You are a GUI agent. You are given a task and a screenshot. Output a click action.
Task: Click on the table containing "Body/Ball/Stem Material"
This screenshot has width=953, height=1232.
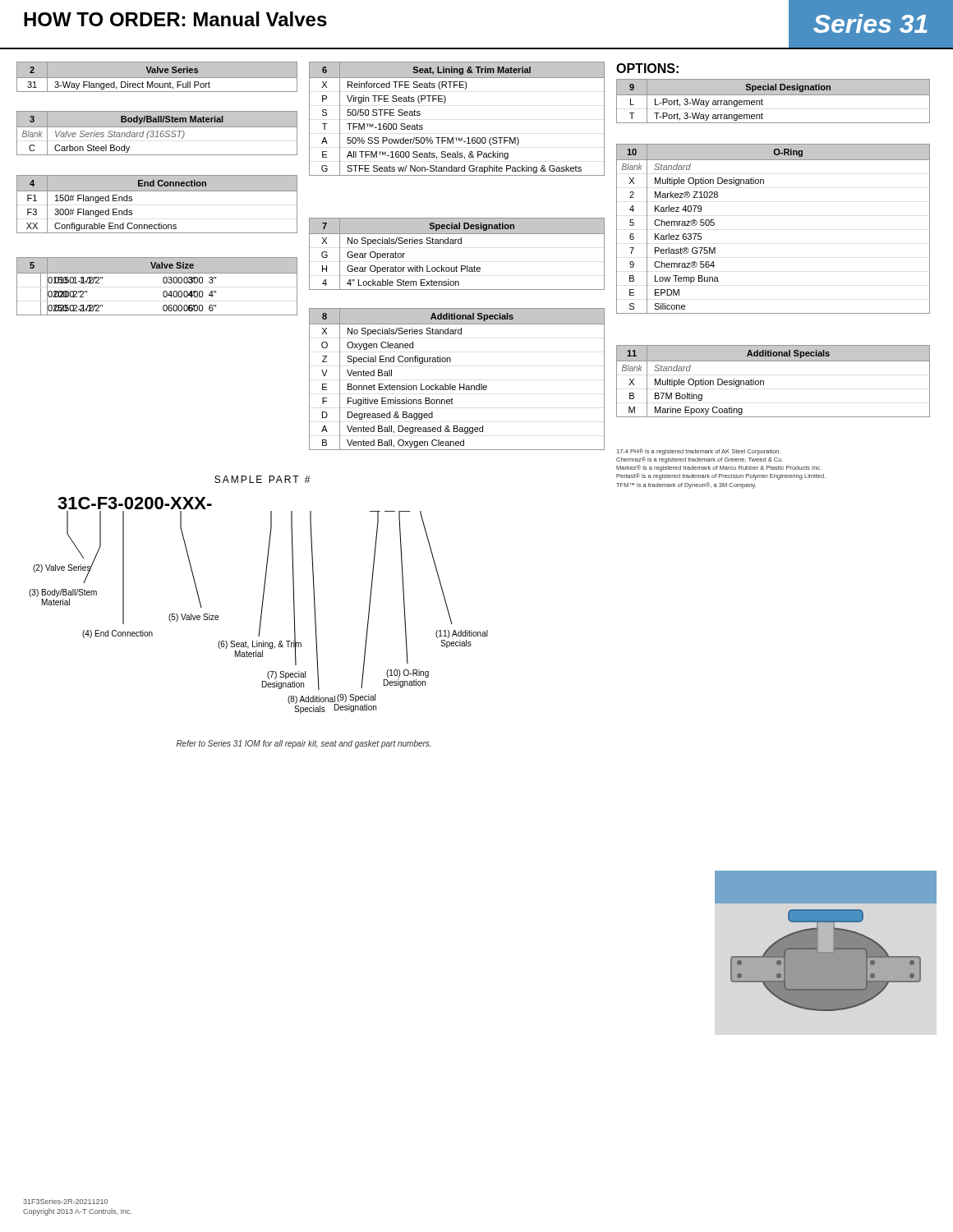pos(157,133)
